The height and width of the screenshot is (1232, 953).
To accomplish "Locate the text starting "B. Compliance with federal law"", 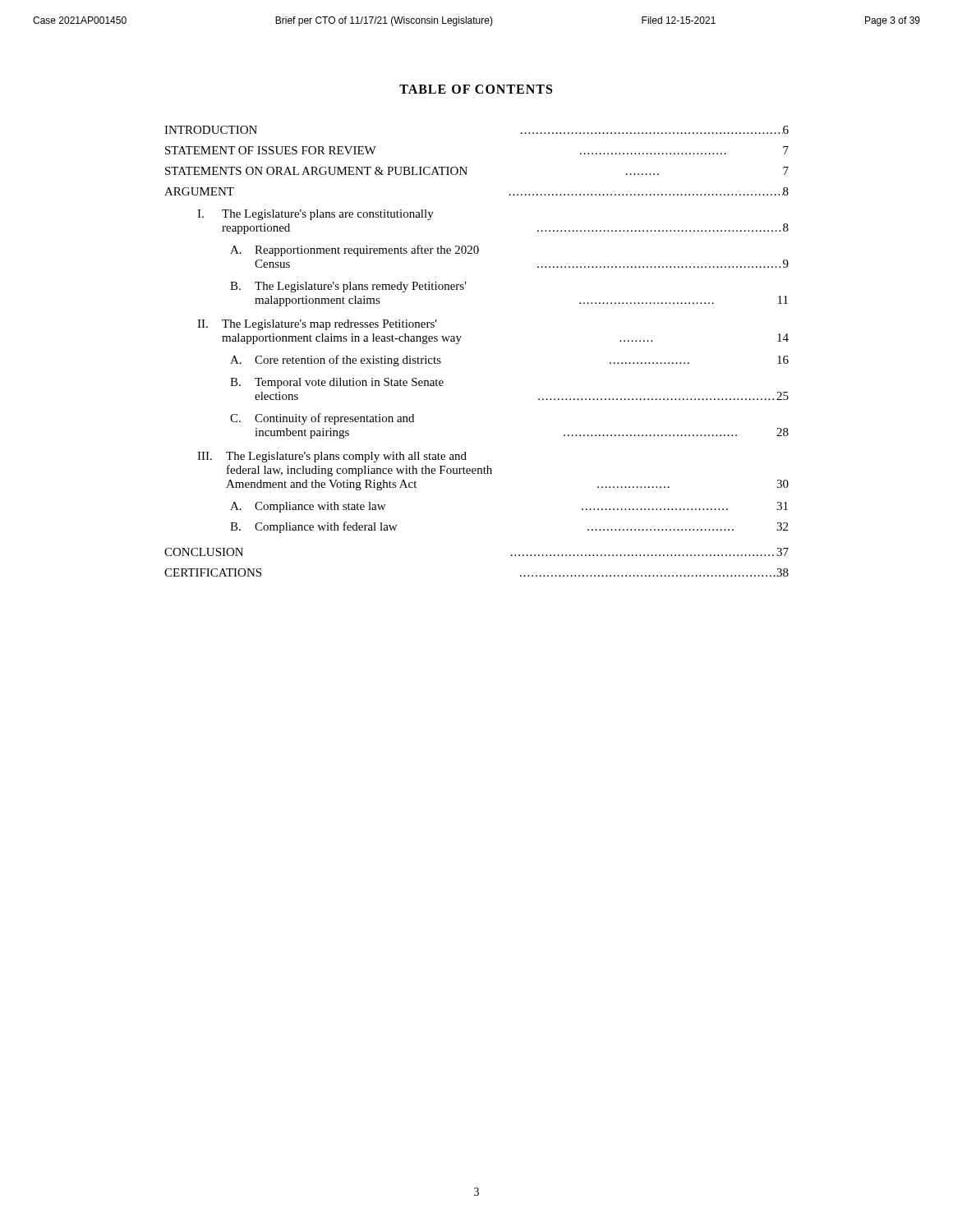I will (325, 527).
